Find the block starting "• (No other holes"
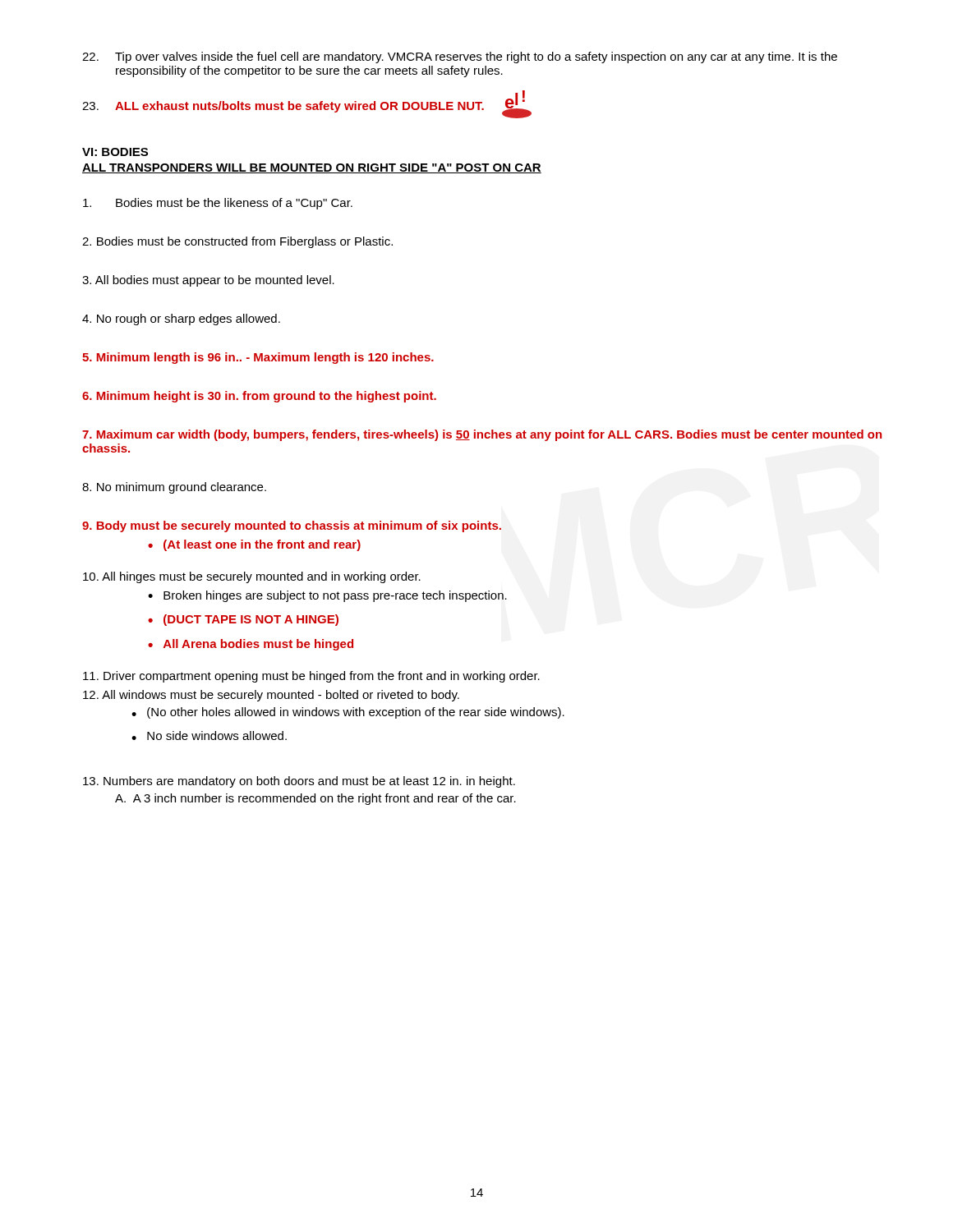This screenshot has height=1232, width=953. tap(348, 715)
